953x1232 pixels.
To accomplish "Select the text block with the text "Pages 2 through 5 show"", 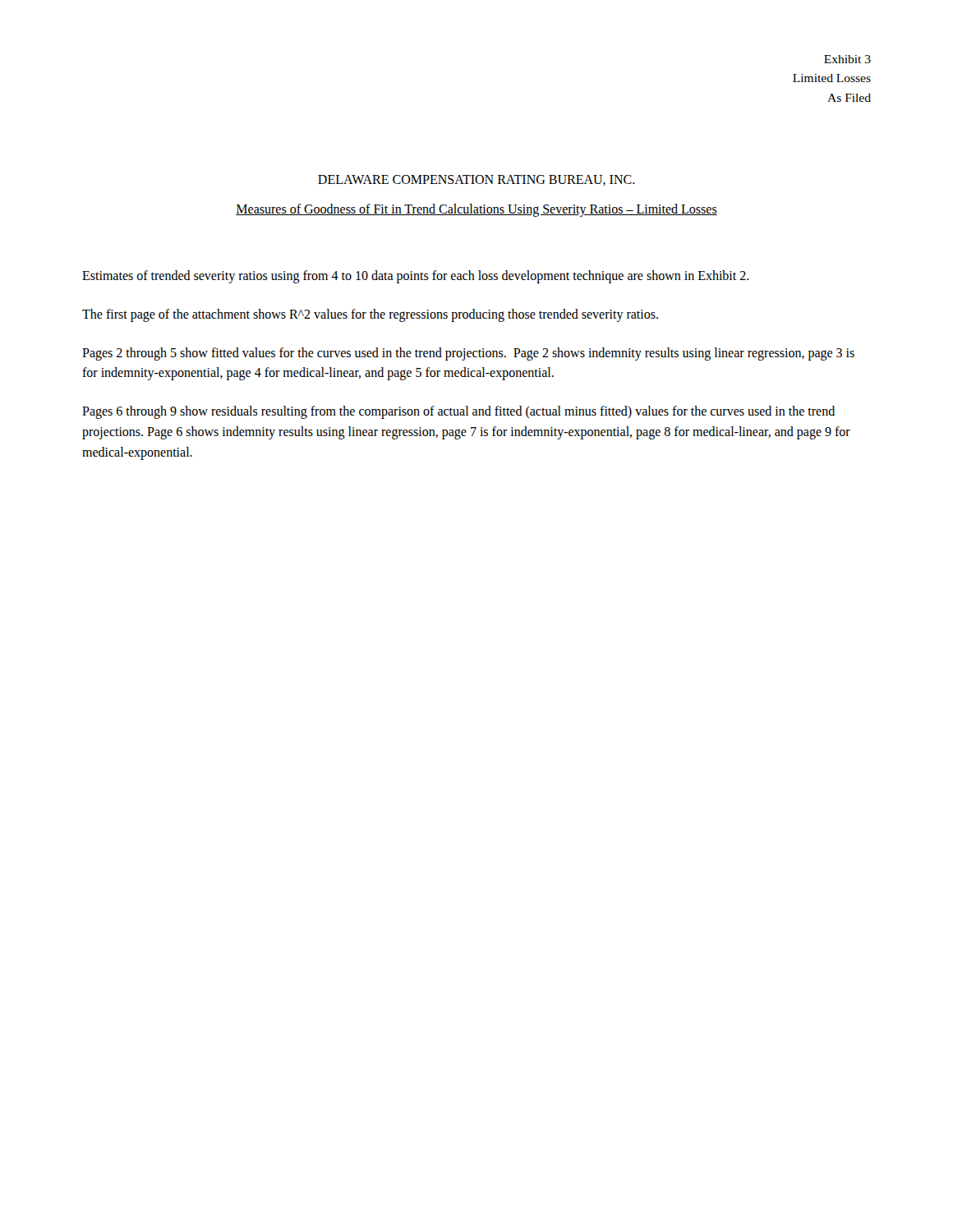I will coord(468,363).
